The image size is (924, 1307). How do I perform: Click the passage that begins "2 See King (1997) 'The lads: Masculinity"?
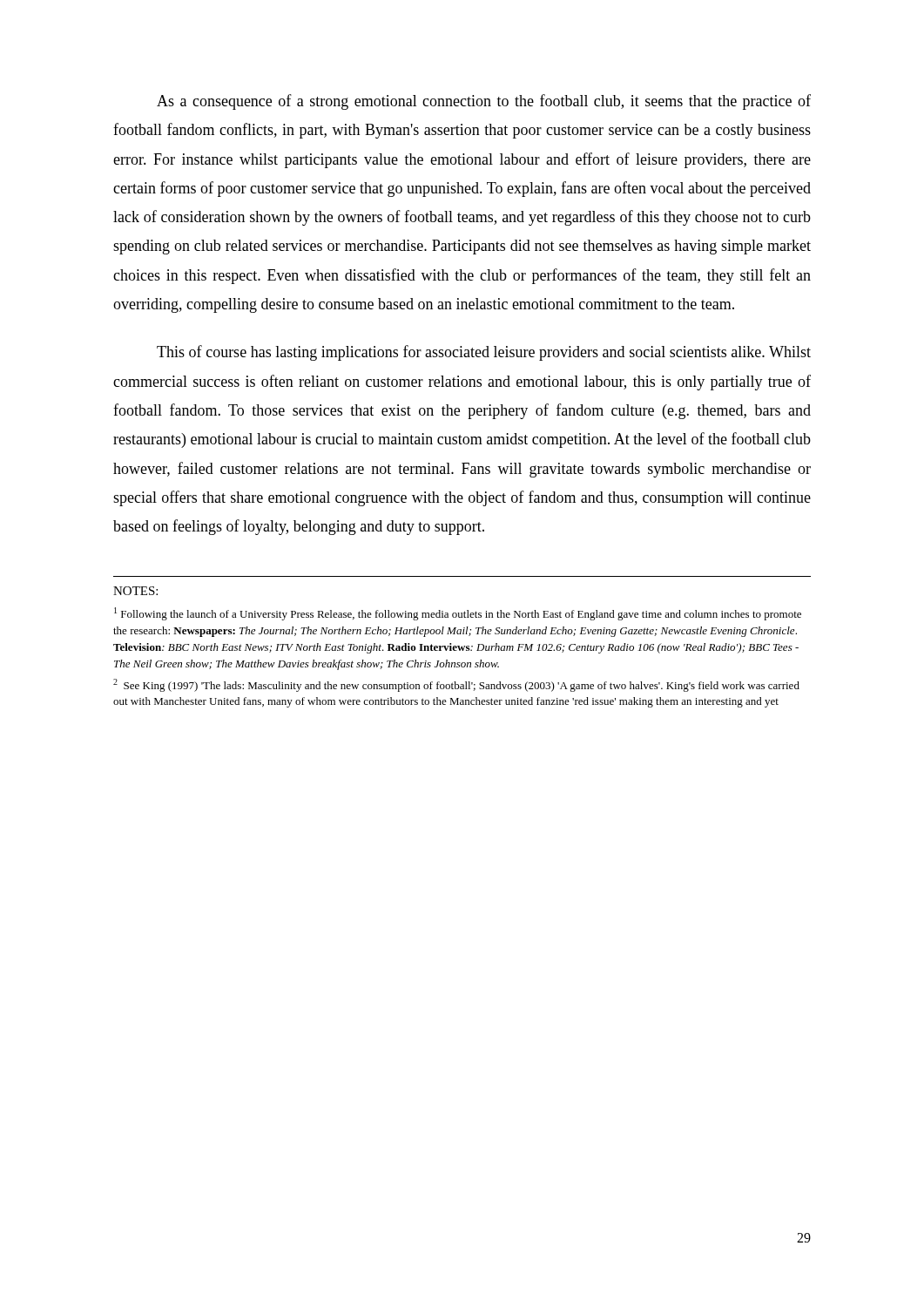(x=456, y=693)
